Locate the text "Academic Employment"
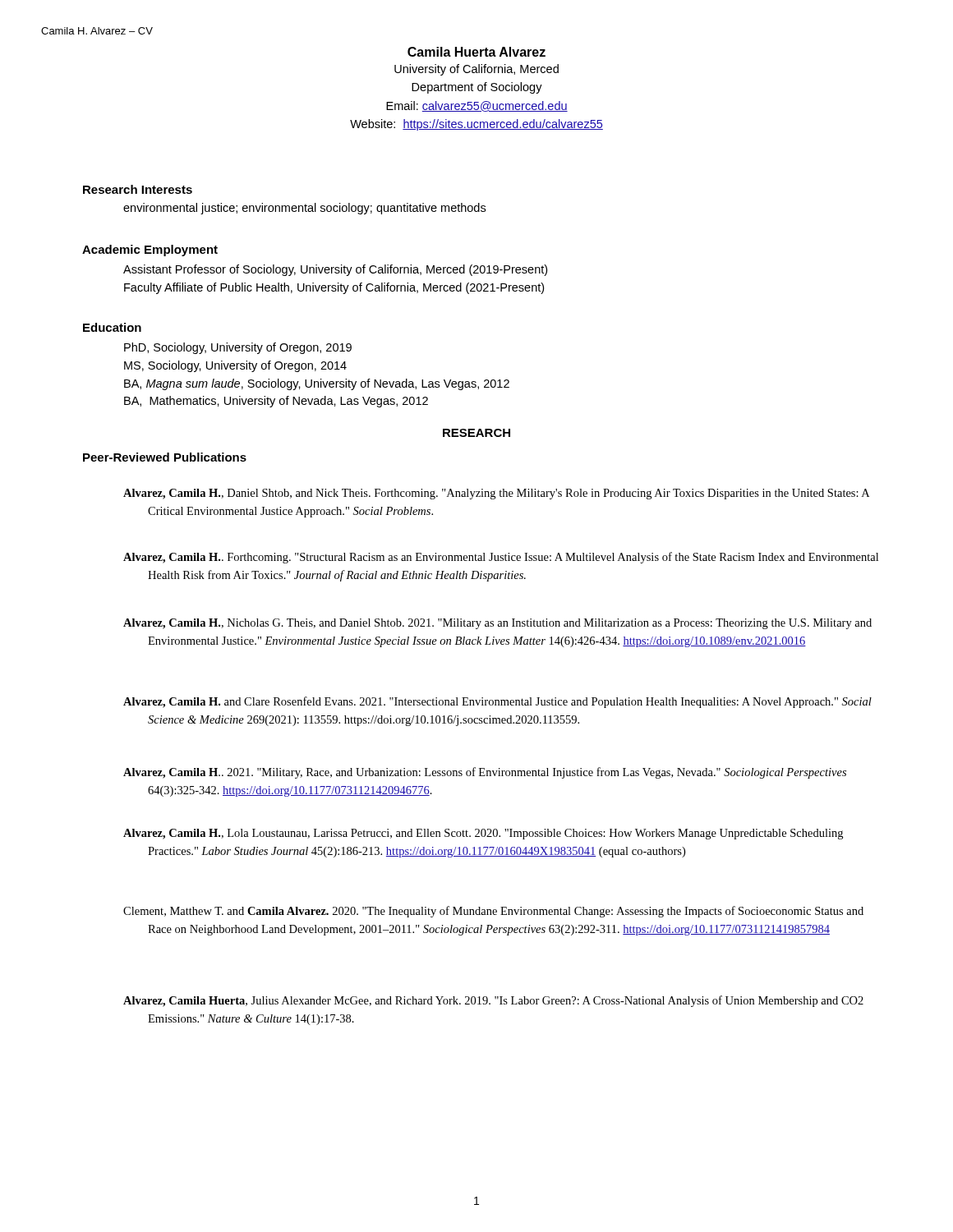Image resolution: width=953 pixels, height=1232 pixels. 150,251
